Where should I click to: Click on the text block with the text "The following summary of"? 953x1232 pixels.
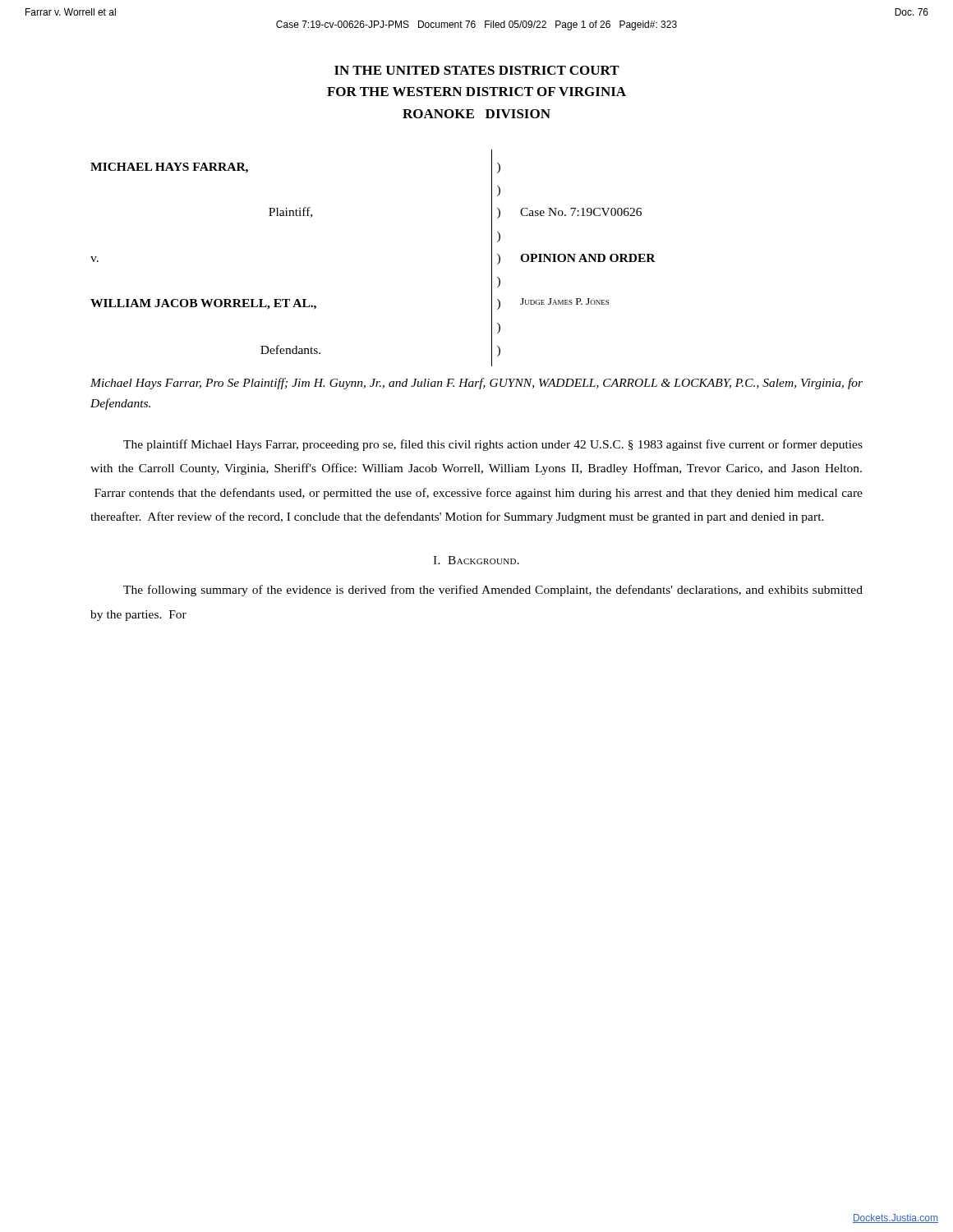click(x=476, y=602)
